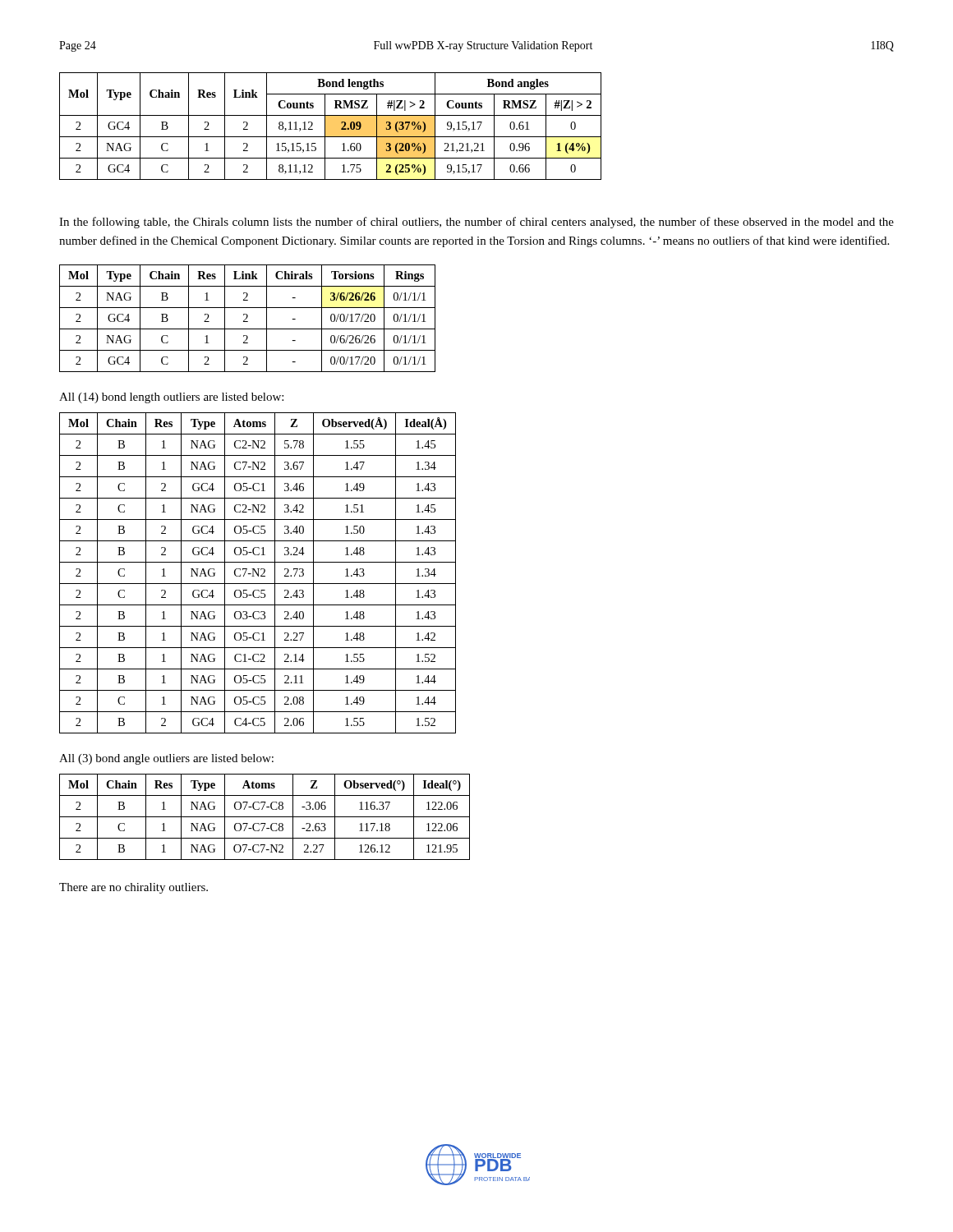Find the text block that says "There are no chirality"
Image resolution: width=953 pixels, height=1232 pixels.
[134, 887]
